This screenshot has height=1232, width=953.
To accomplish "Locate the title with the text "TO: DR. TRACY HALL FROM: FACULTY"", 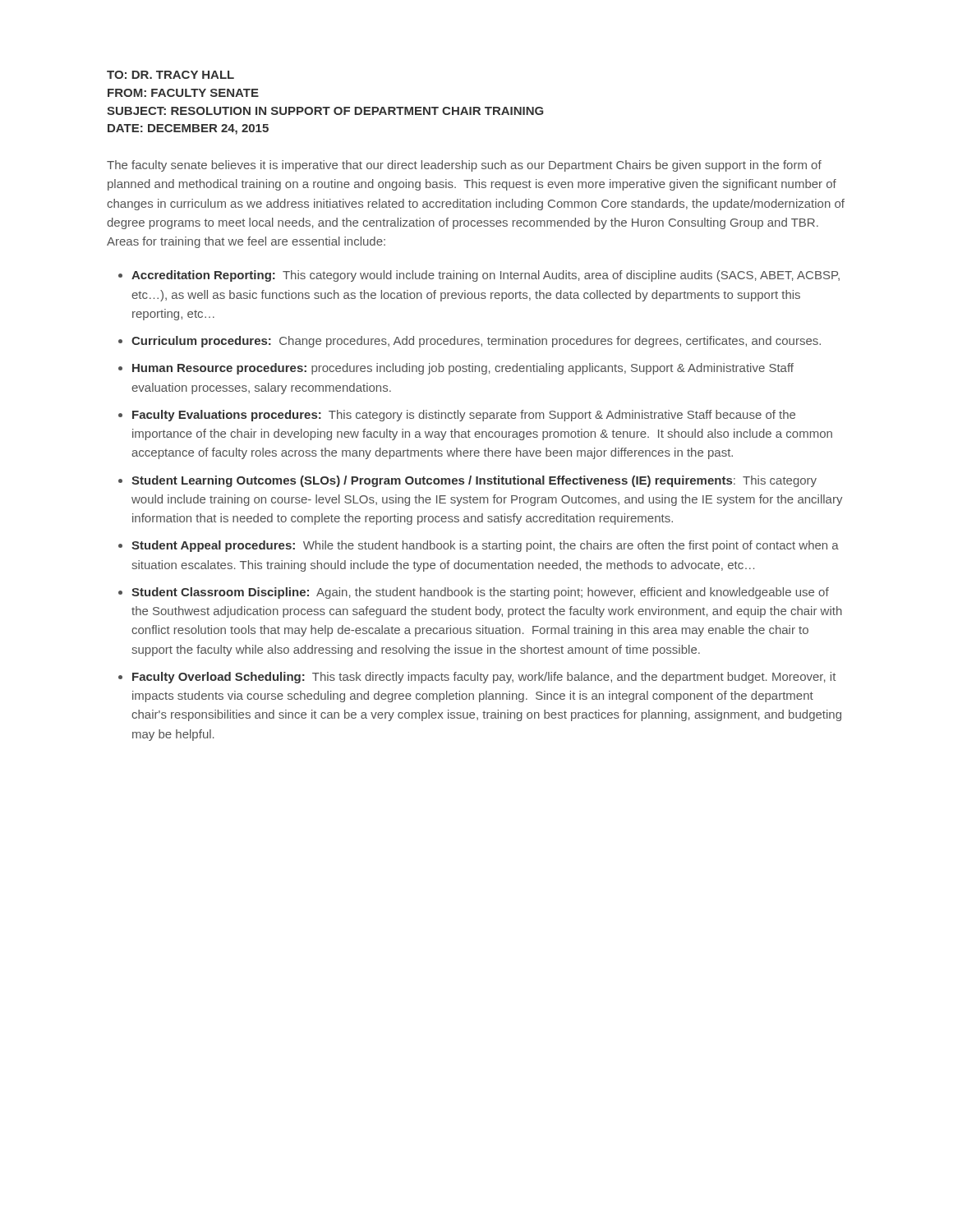I will [x=476, y=101].
